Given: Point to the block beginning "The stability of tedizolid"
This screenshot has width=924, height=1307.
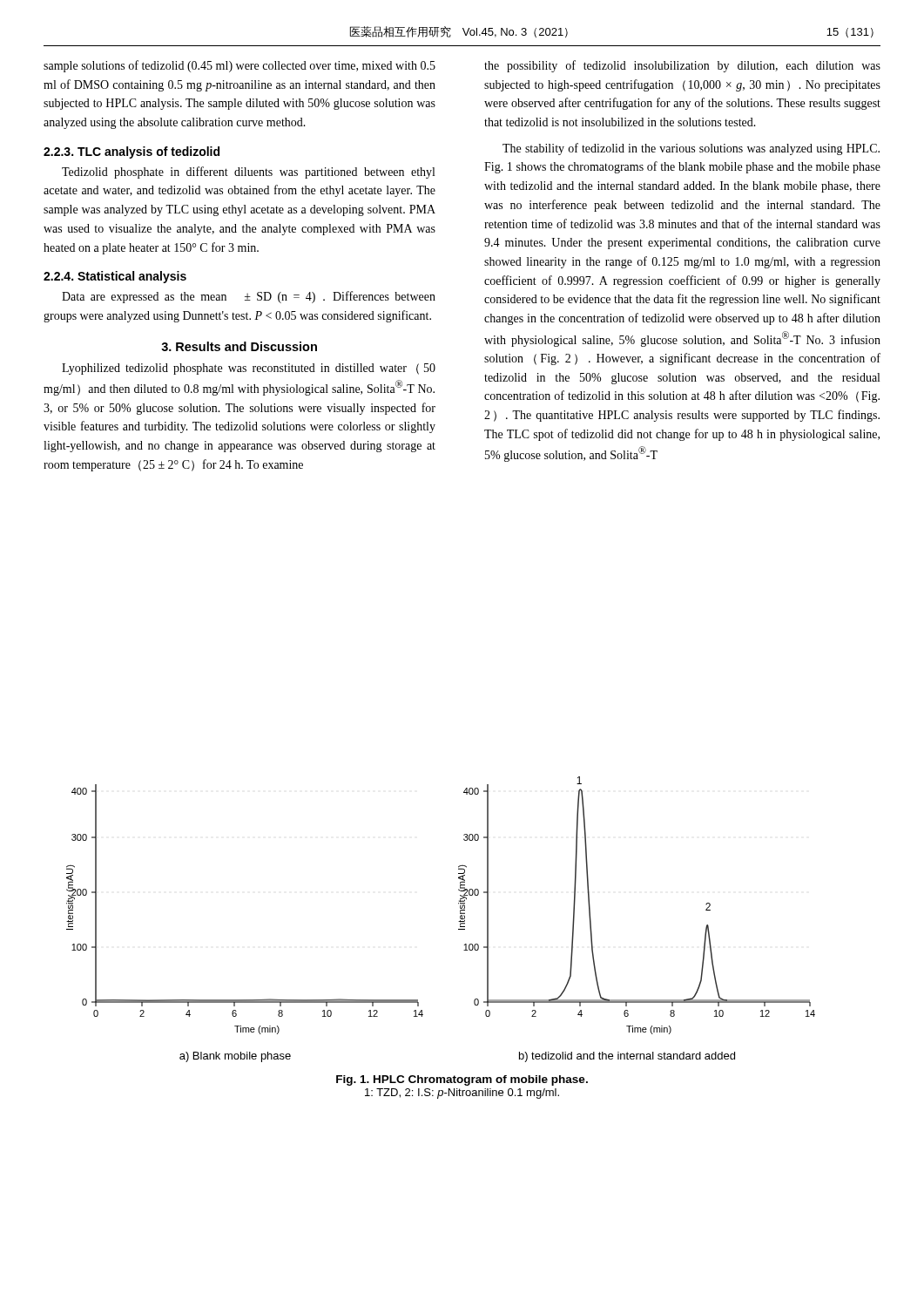Looking at the screenshot, I should 682,302.
